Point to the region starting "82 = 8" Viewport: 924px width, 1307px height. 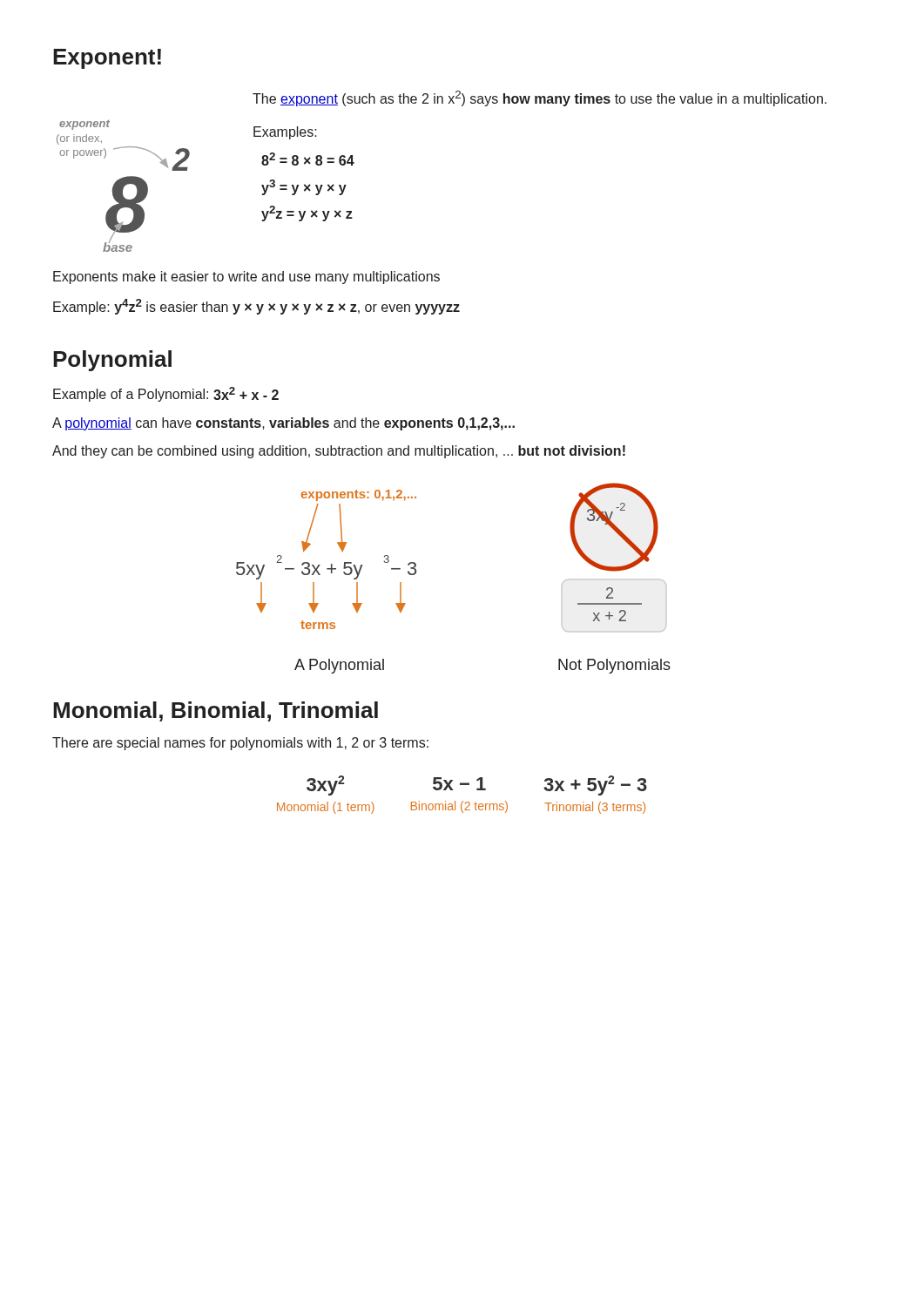308,159
